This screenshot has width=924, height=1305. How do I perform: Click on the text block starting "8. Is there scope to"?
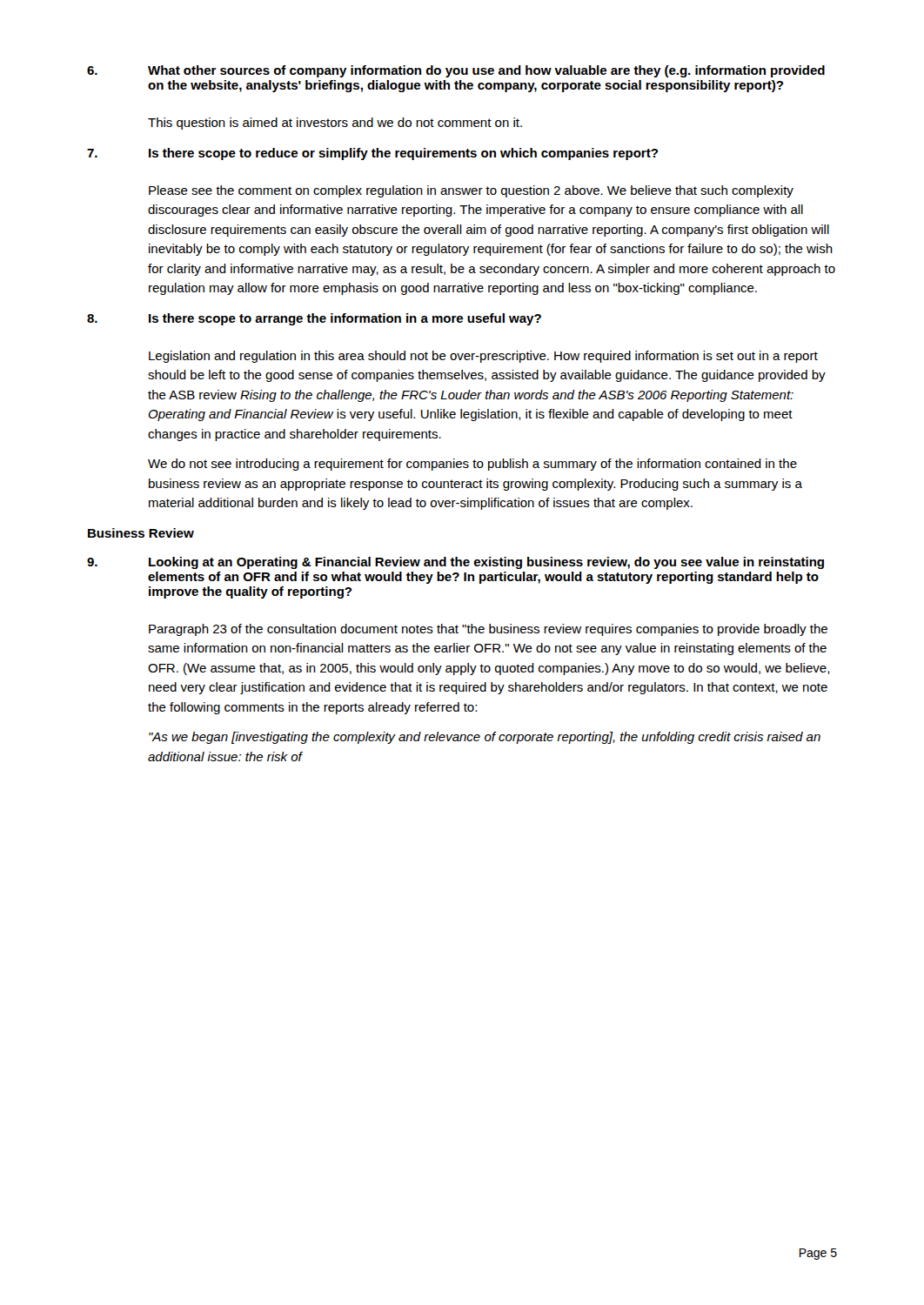[x=462, y=322]
